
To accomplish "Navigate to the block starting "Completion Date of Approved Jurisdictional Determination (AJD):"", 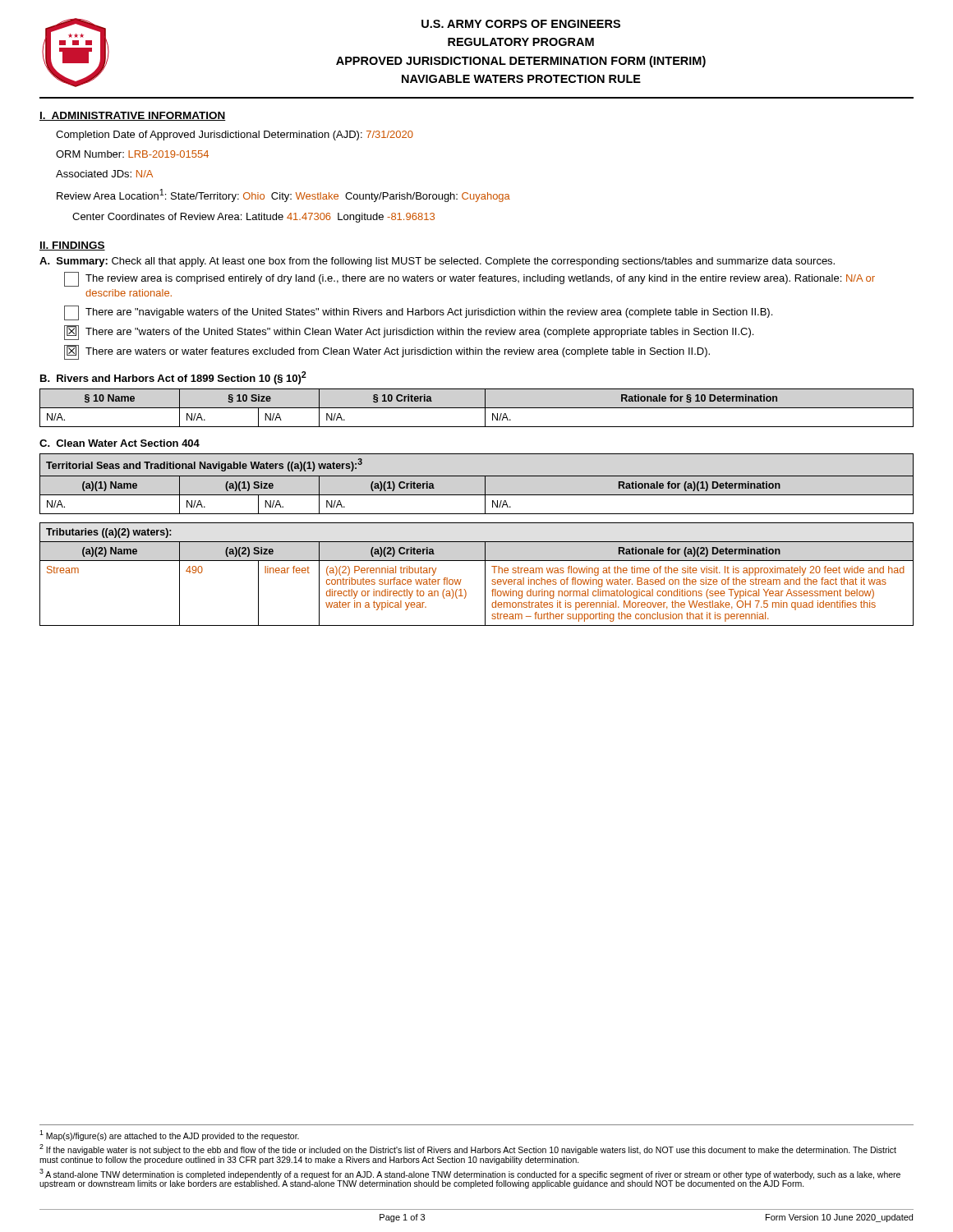I will coord(235,136).
